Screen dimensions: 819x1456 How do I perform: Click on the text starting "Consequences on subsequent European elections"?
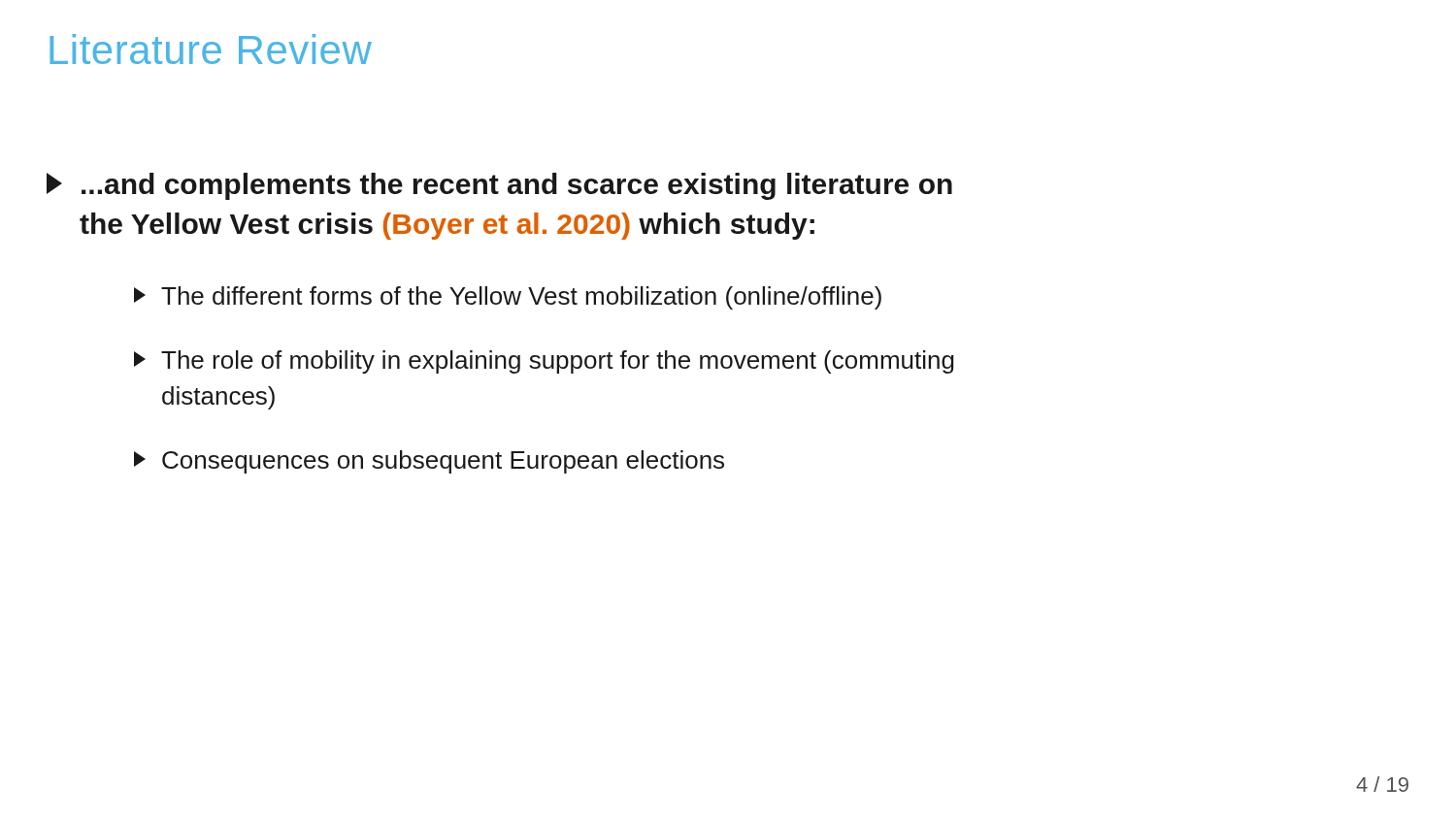tap(430, 460)
